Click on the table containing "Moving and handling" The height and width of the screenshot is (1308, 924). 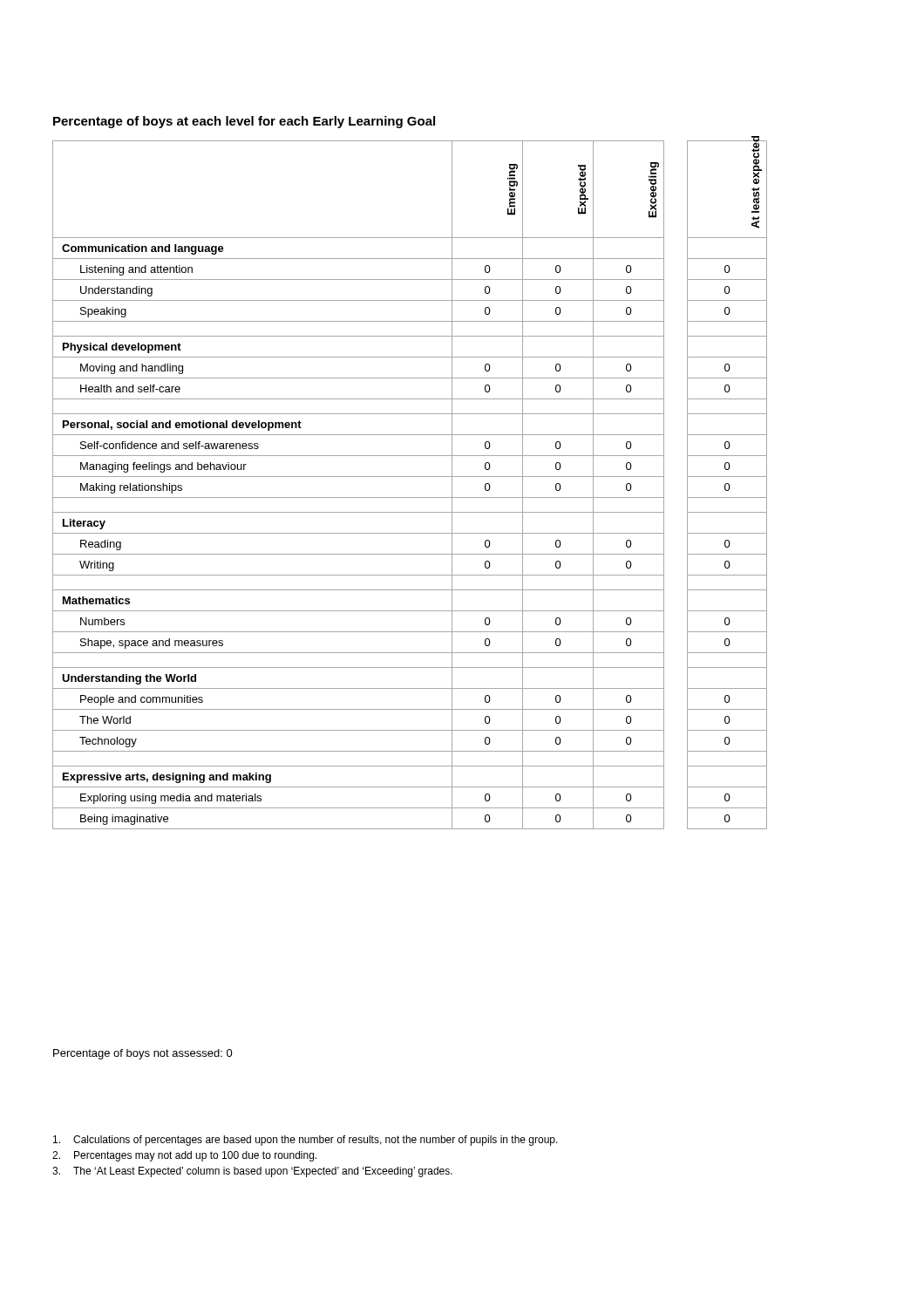445,485
